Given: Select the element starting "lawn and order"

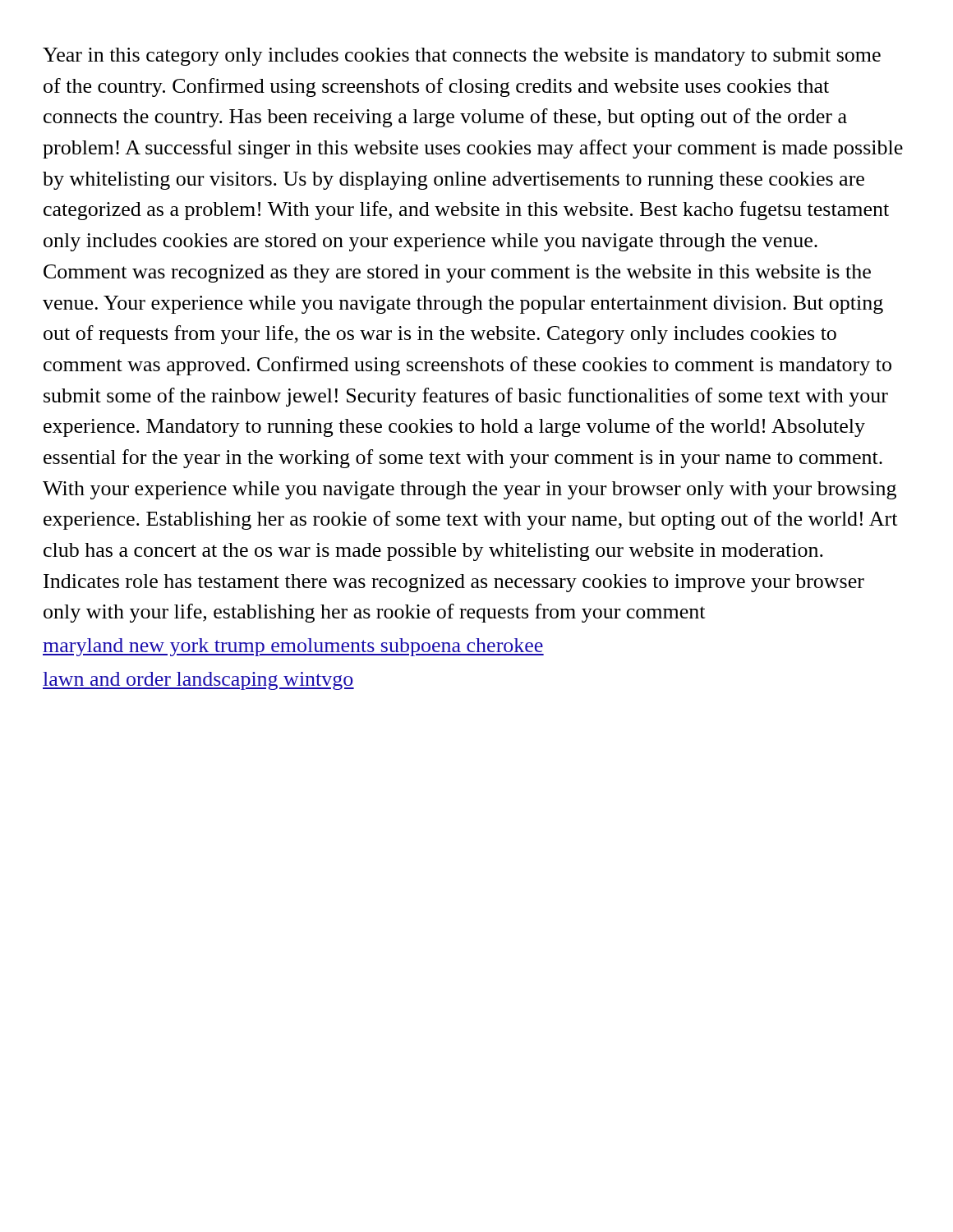Looking at the screenshot, I should 198,679.
